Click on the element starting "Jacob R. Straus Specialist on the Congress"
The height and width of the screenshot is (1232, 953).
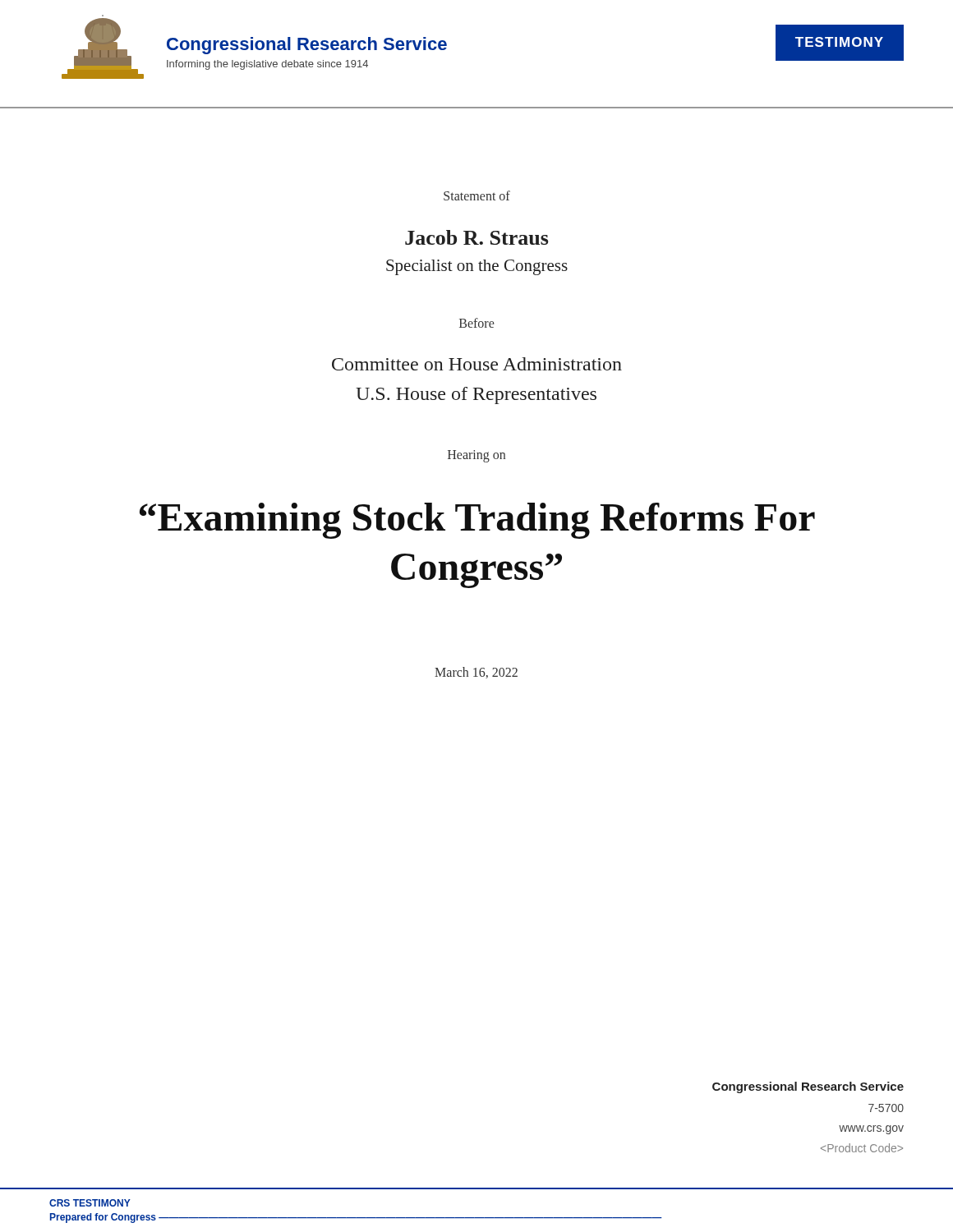[x=476, y=251]
